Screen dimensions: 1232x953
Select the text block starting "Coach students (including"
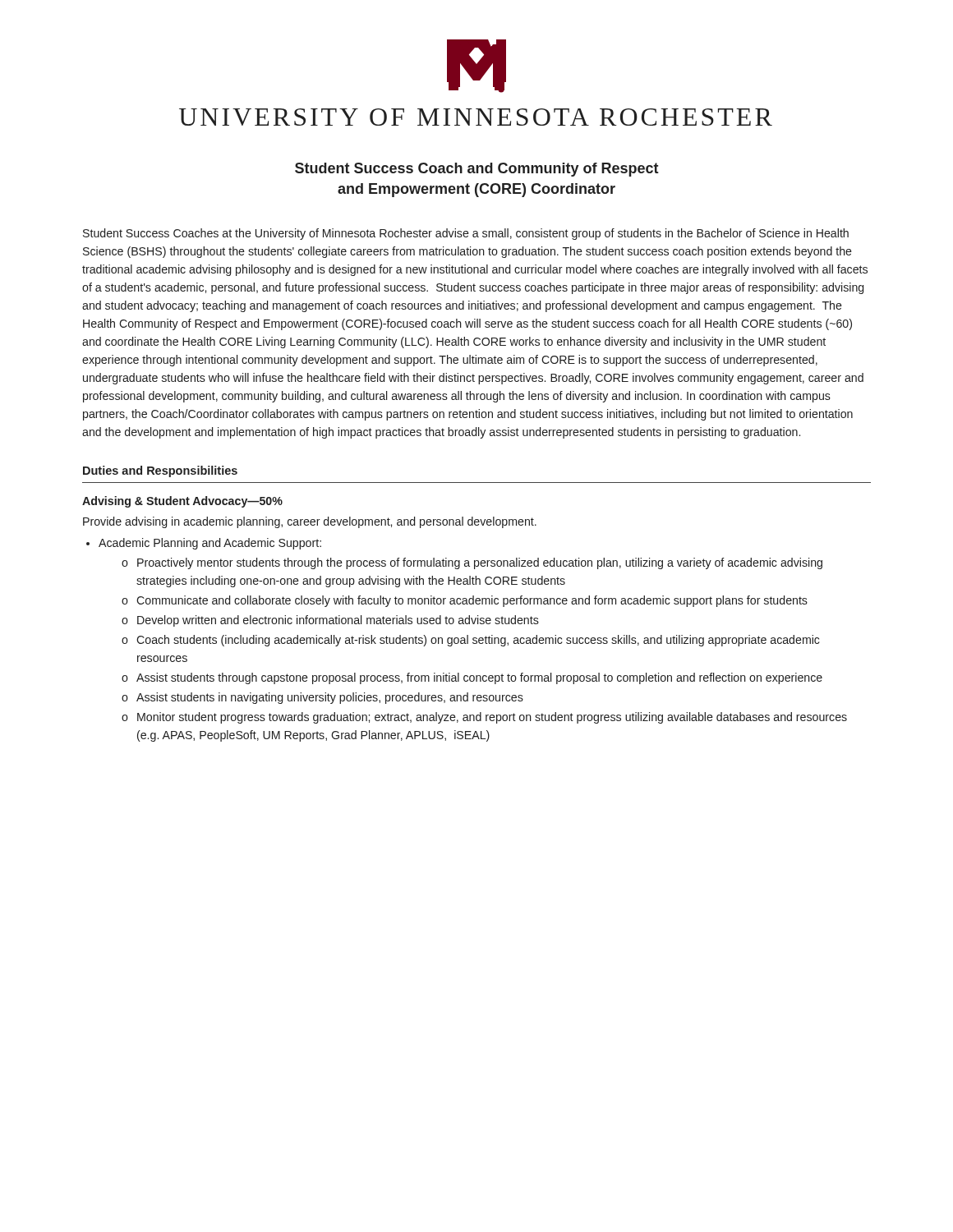pos(478,649)
